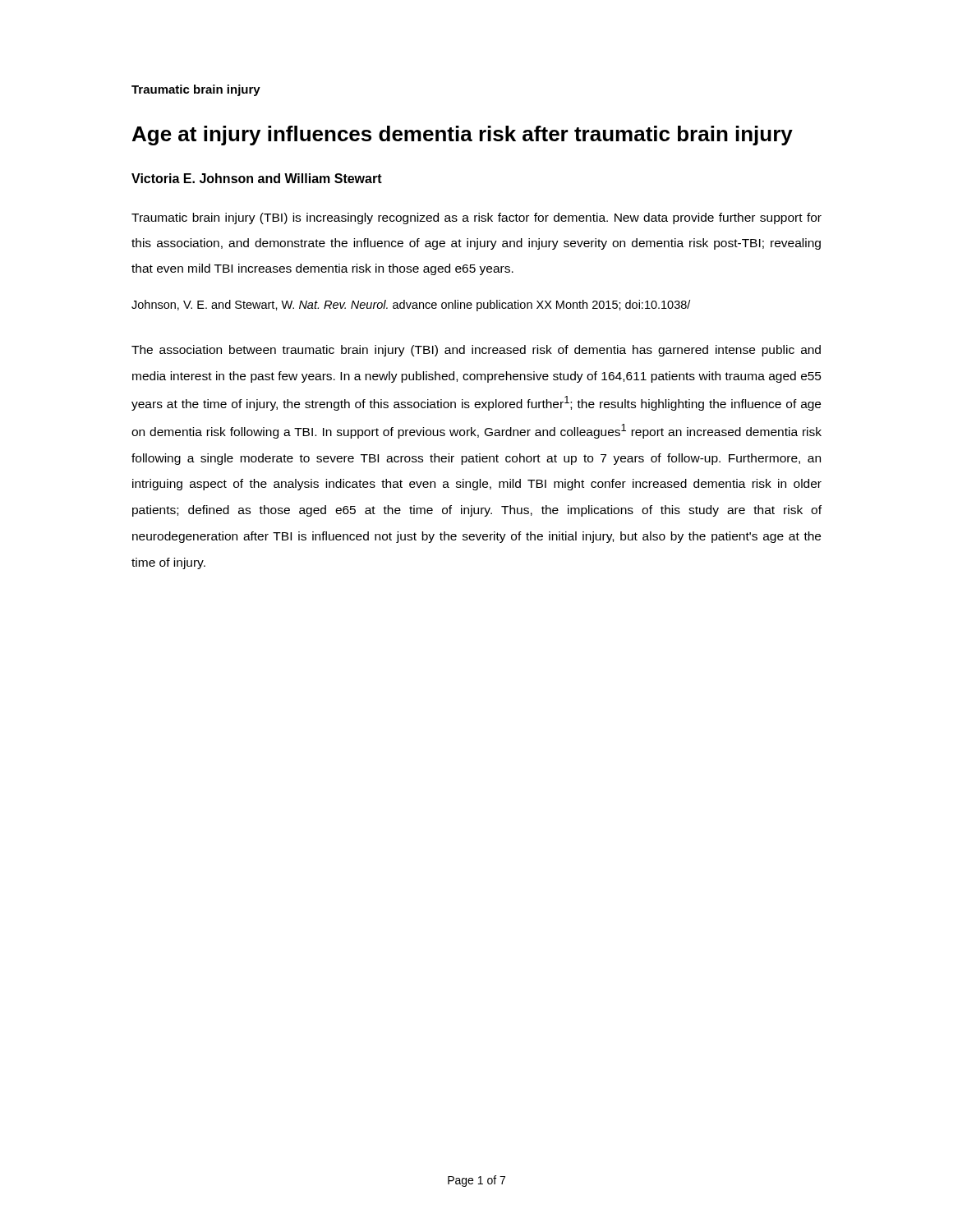Where is the passage that starts "Johnson, V. E. and Stewart, W."?

[411, 305]
